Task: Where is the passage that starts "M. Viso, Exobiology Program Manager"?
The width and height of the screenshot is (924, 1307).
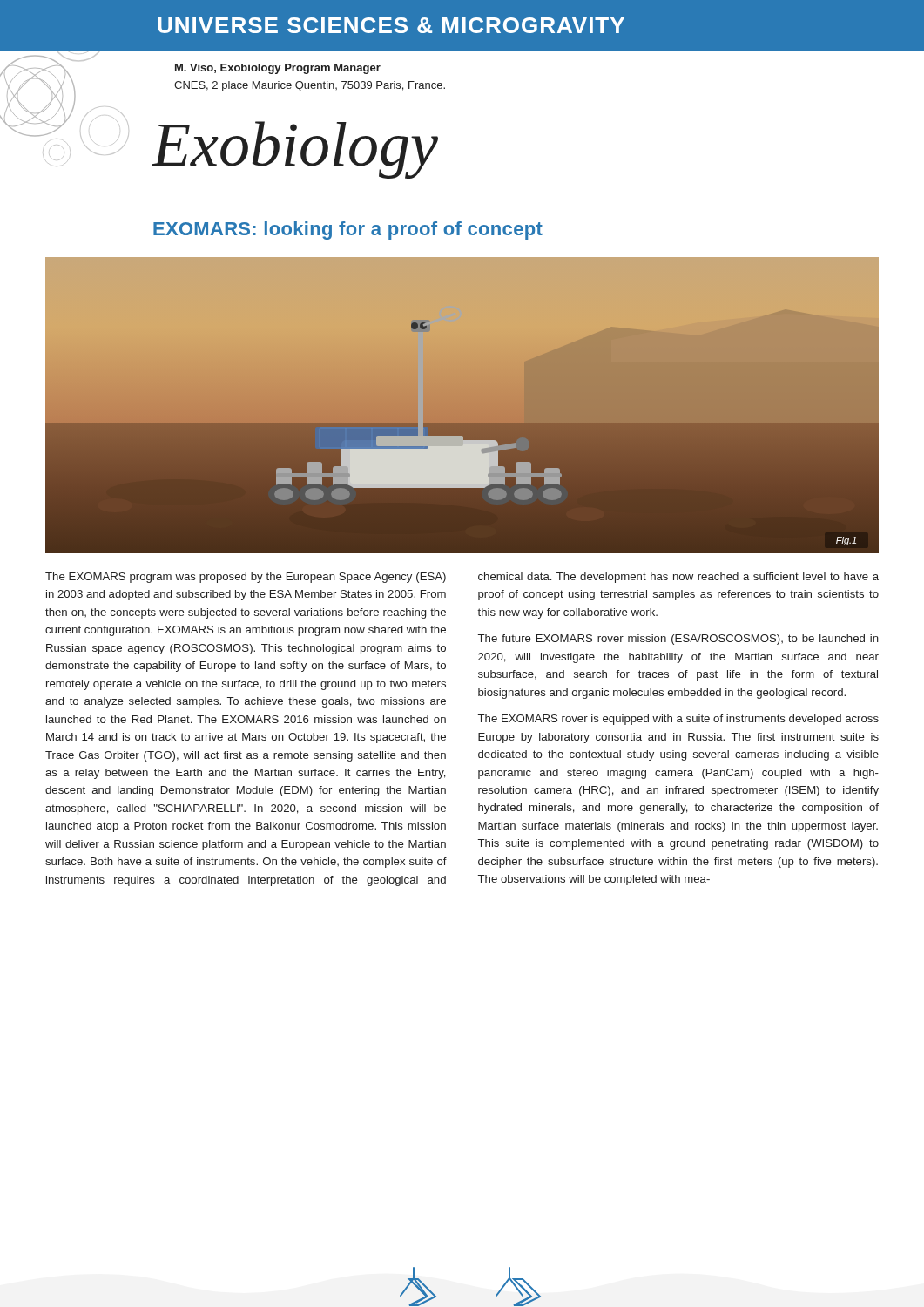Action: click(310, 76)
